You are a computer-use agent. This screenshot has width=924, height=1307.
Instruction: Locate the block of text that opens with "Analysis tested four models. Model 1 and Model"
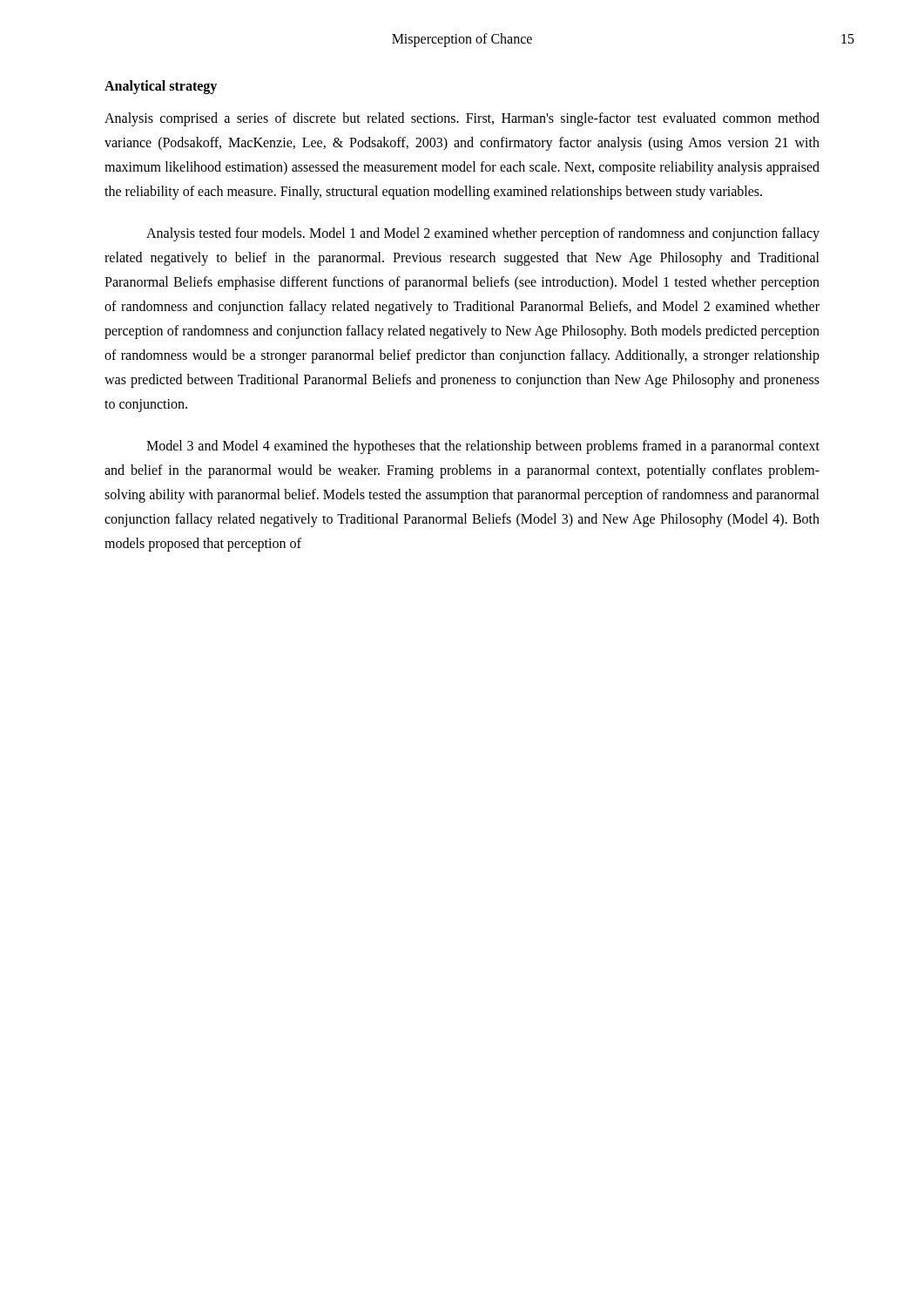click(x=462, y=319)
